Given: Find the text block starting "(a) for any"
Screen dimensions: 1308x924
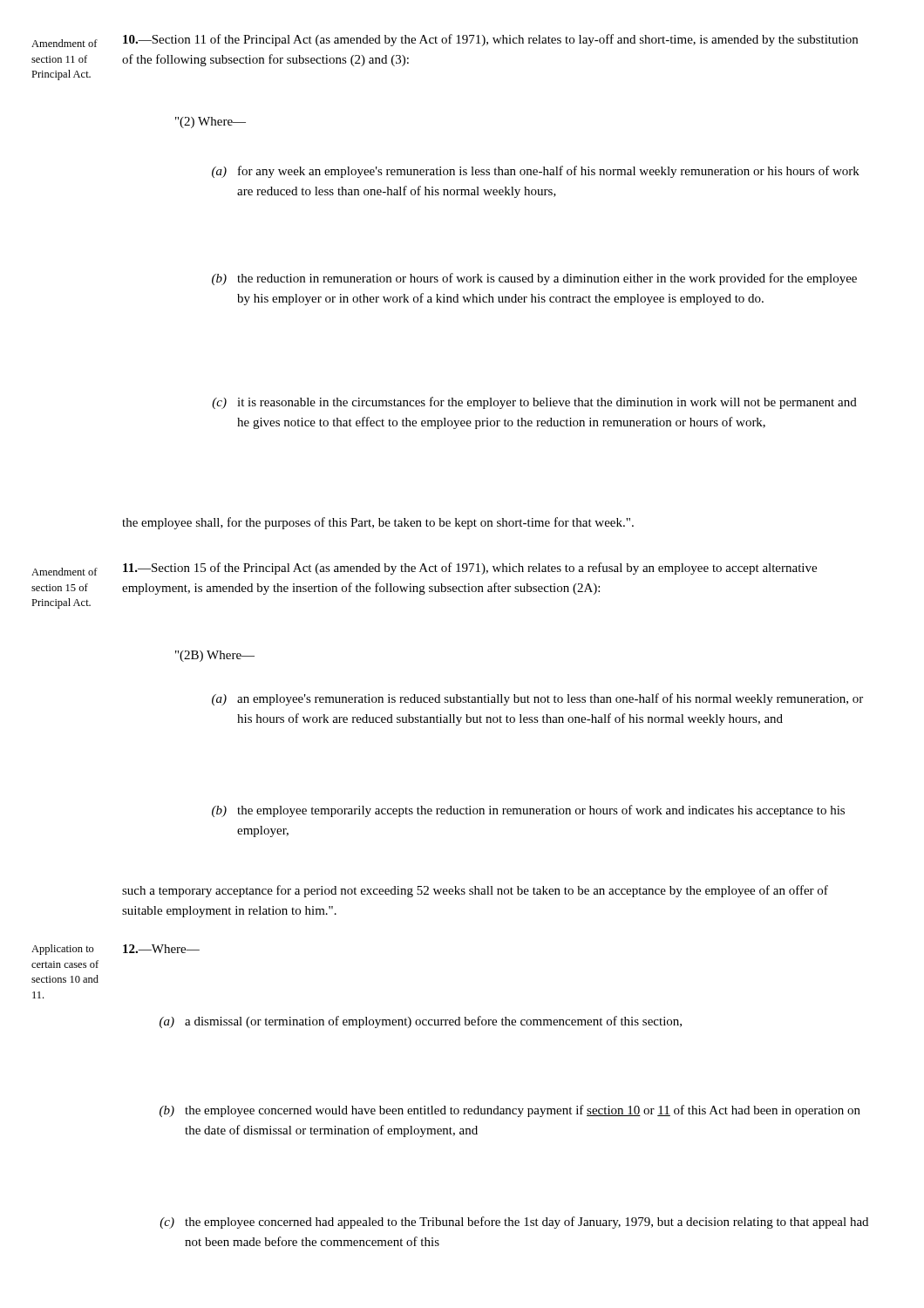Looking at the screenshot, I should [523, 181].
